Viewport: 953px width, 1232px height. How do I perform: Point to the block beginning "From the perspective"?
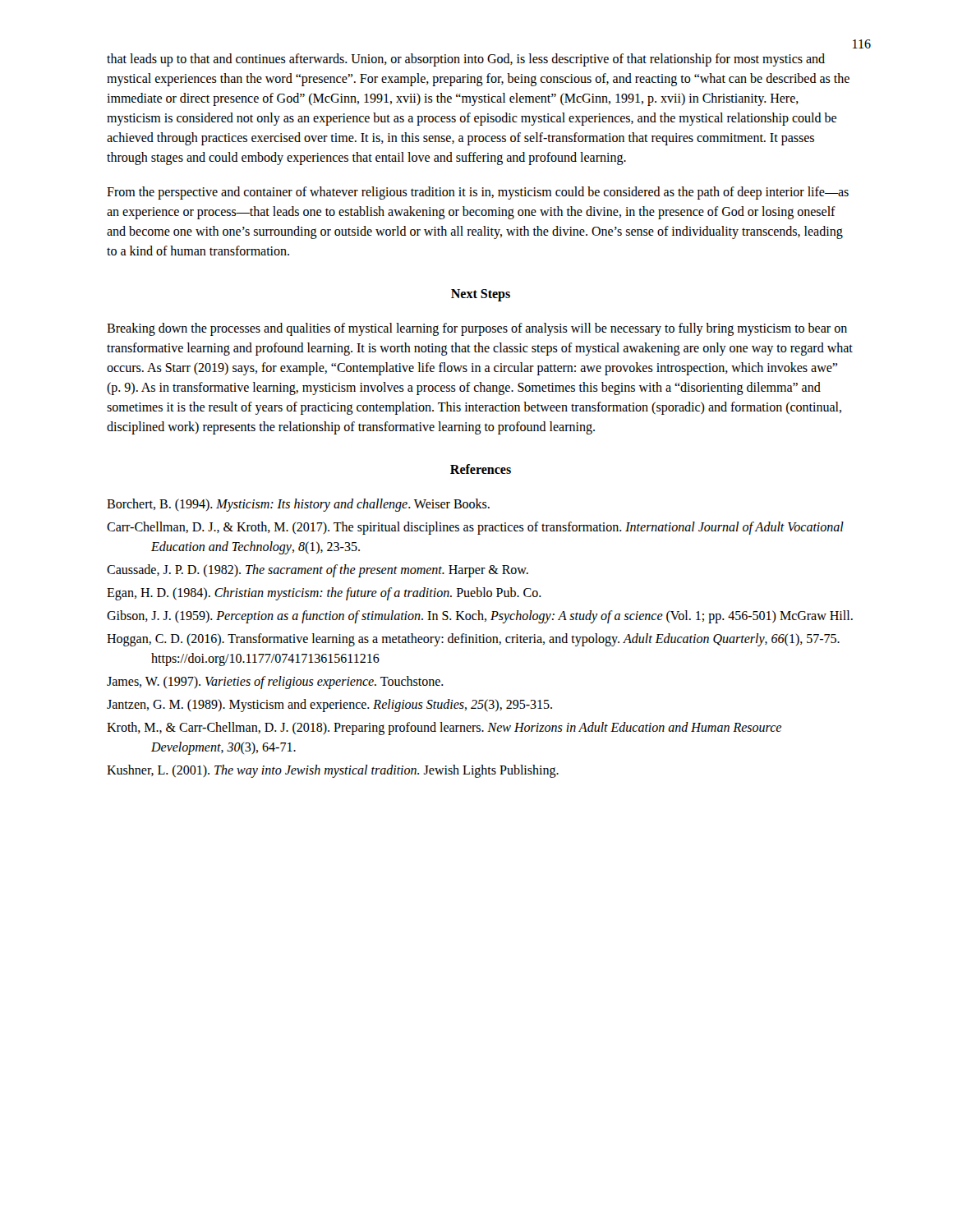478,221
